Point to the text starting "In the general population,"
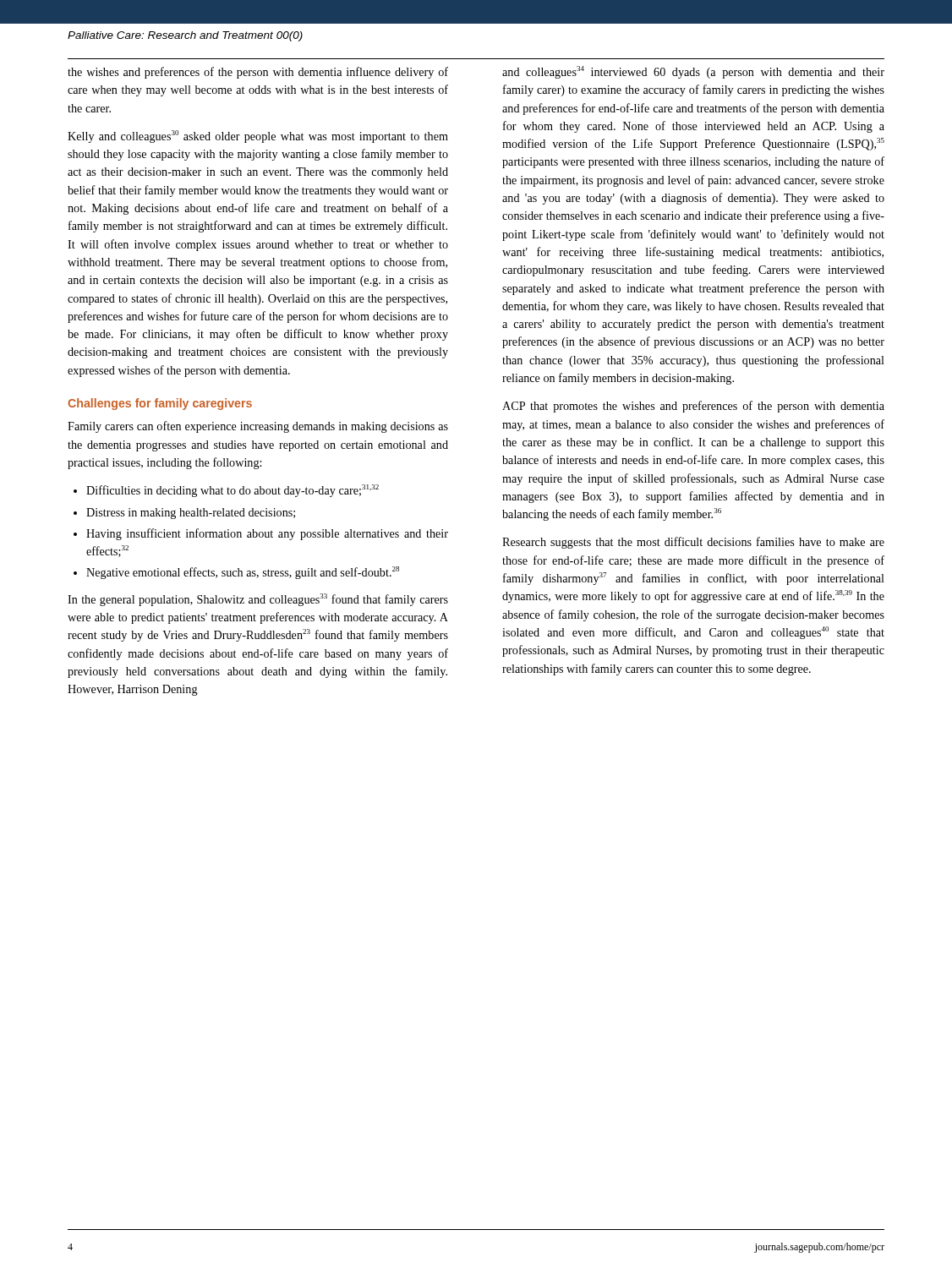 point(258,645)
